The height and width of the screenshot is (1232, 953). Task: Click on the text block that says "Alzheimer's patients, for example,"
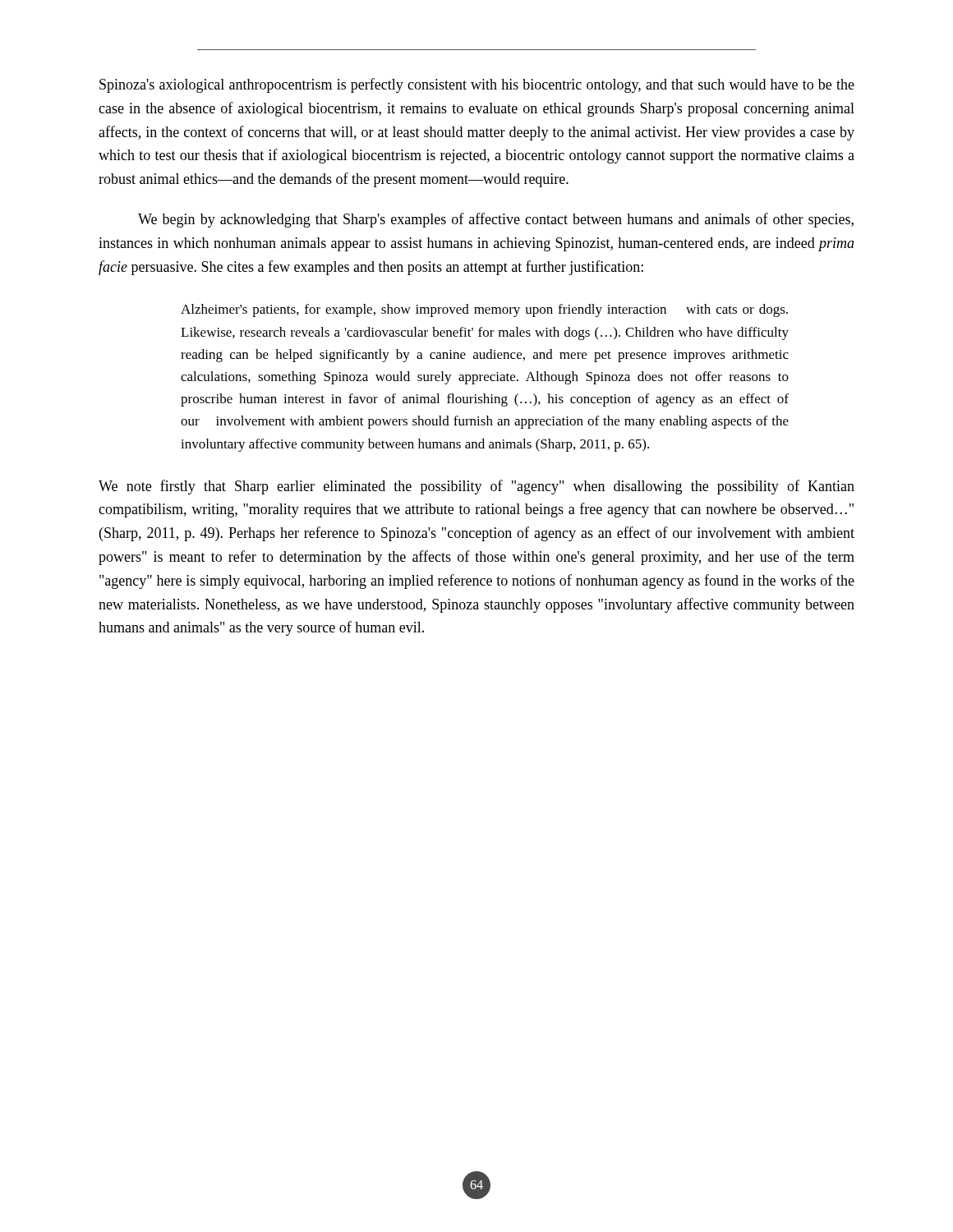click(x=485, y=376)
